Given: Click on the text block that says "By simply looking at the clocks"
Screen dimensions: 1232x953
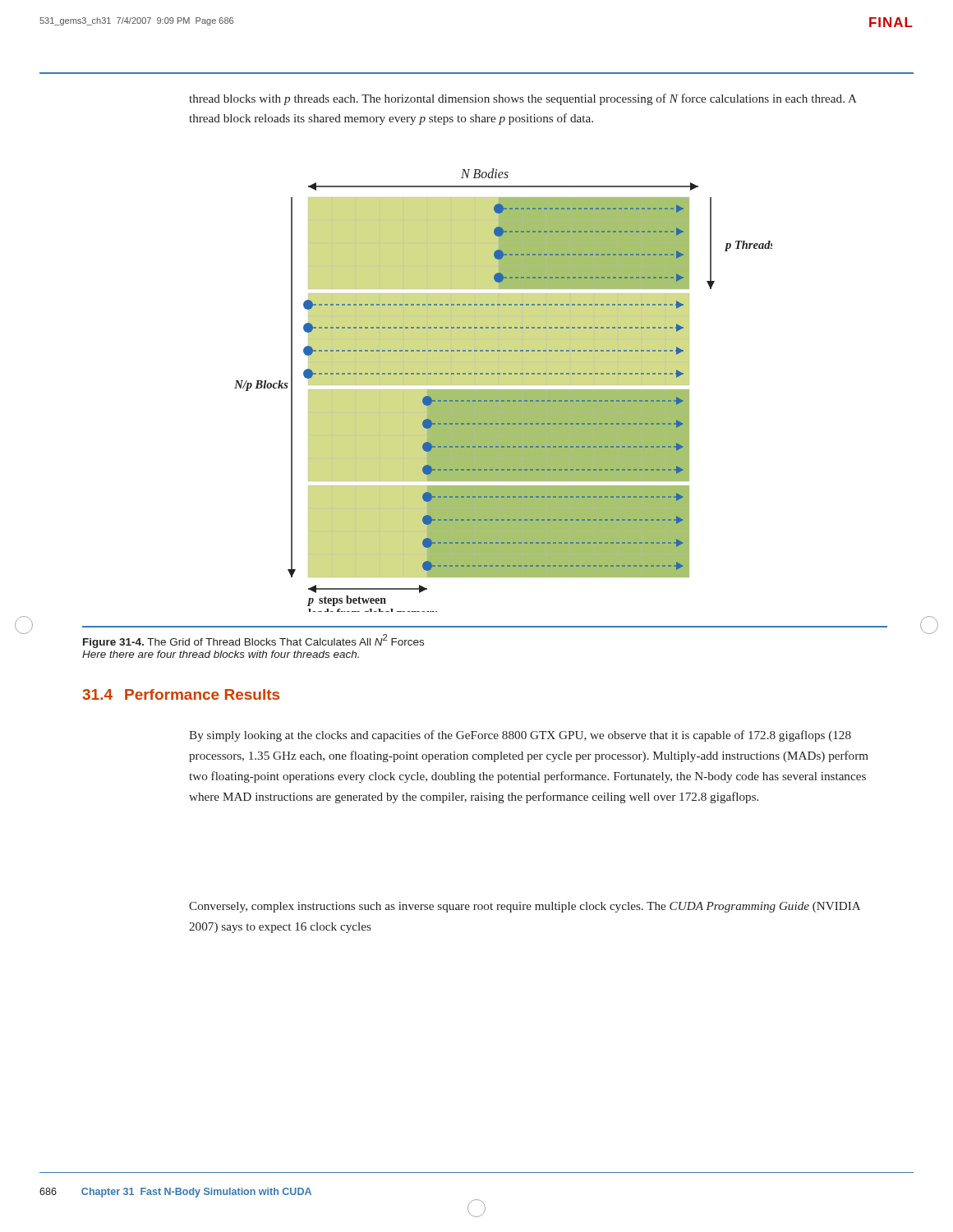Looking at the screenshot, I should 529,766.
